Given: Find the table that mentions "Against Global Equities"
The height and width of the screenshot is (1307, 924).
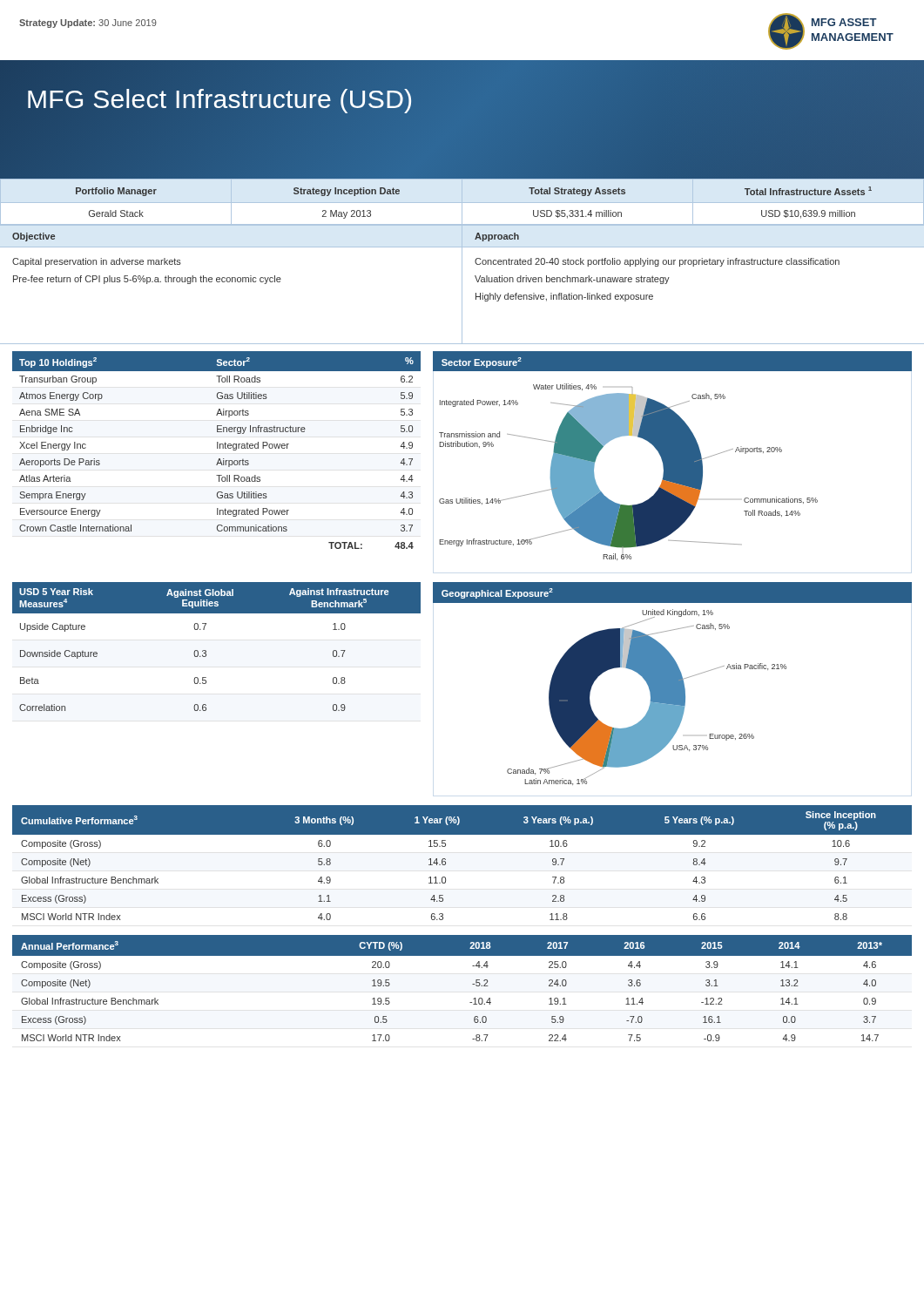Looking at the screenshot, I should (x=216, y=652).
